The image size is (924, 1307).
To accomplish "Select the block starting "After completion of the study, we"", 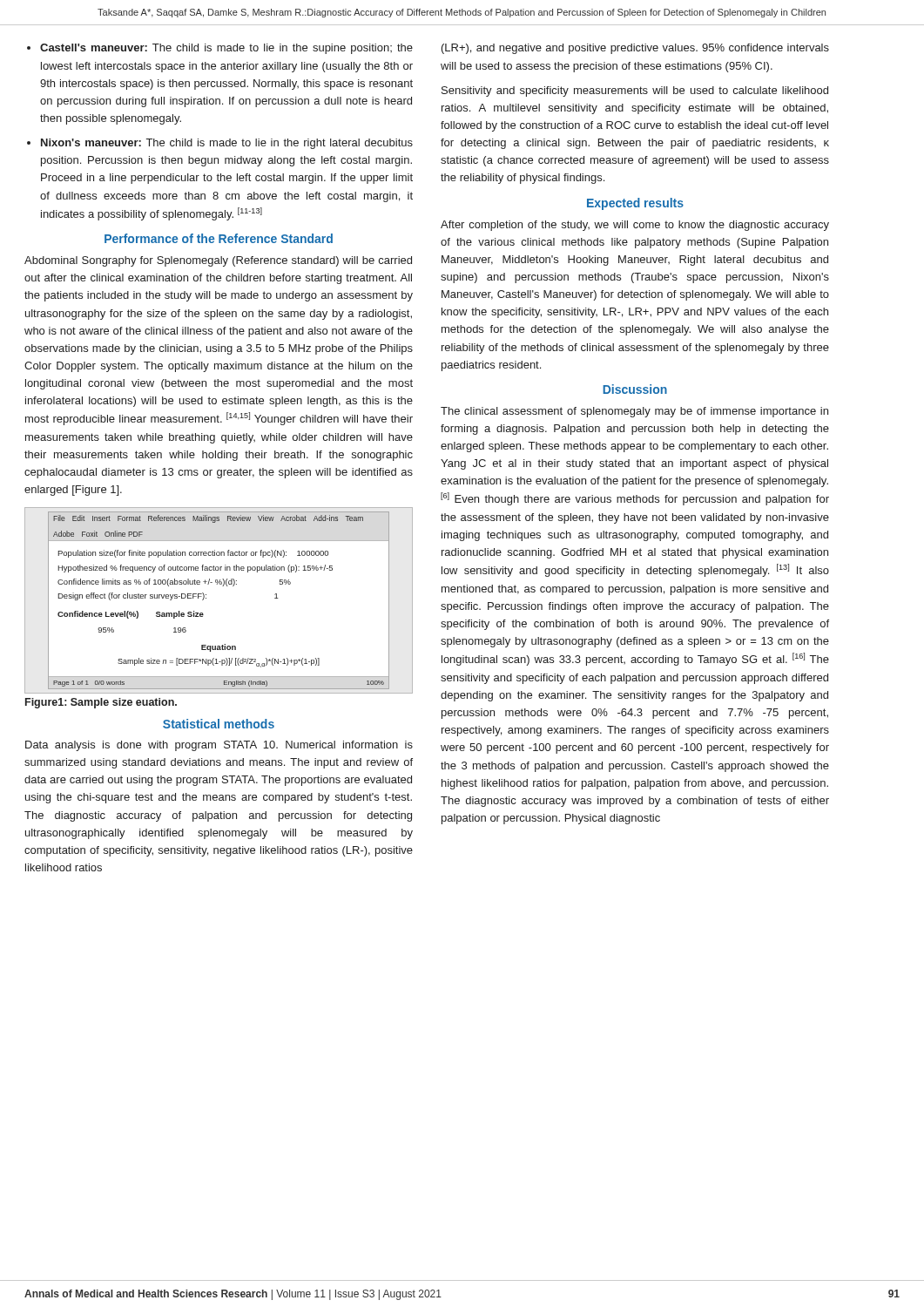I will pyautogui.click(x=635, y=294).
